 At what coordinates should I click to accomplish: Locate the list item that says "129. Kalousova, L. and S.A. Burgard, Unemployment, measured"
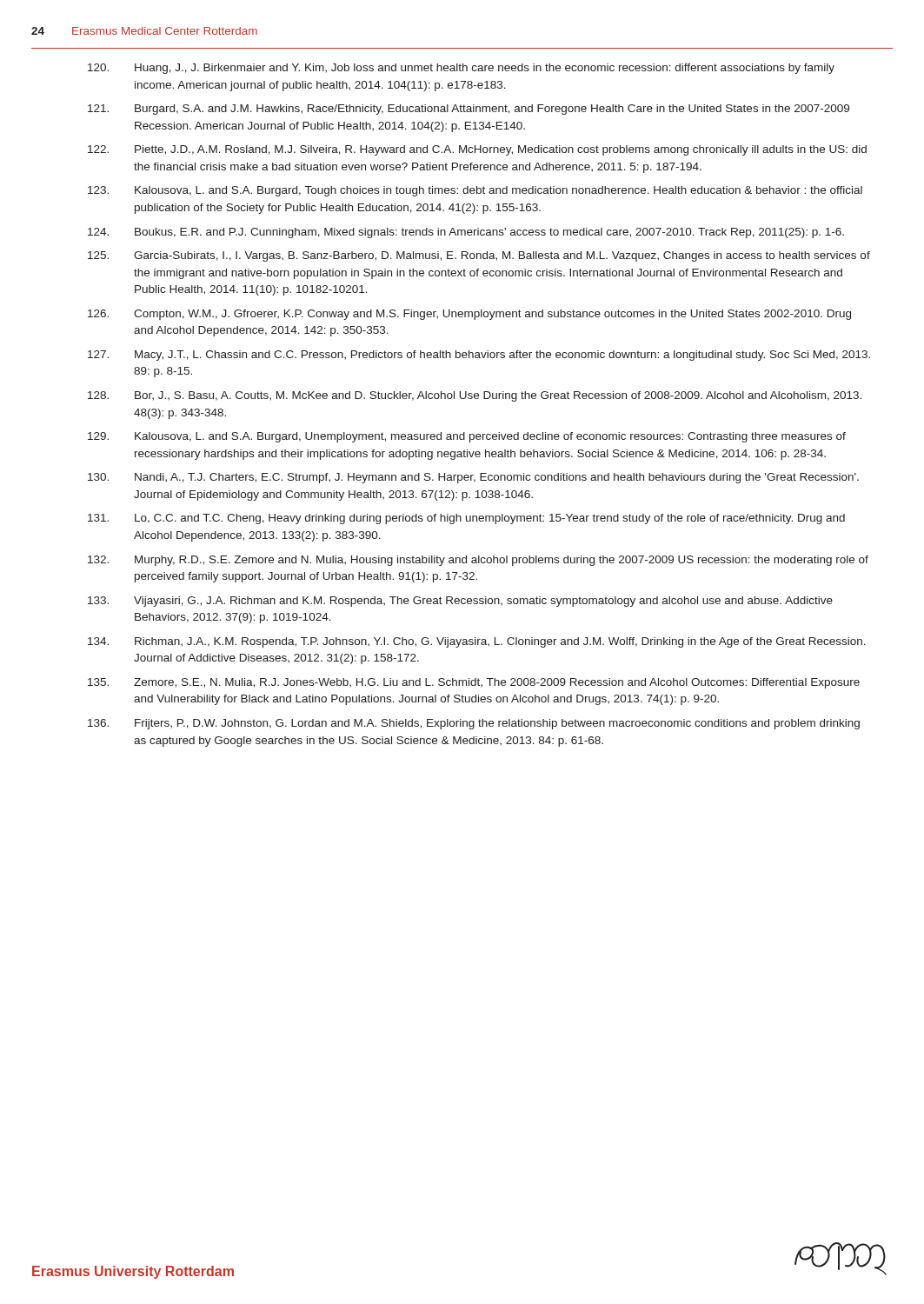coord(479,445)
